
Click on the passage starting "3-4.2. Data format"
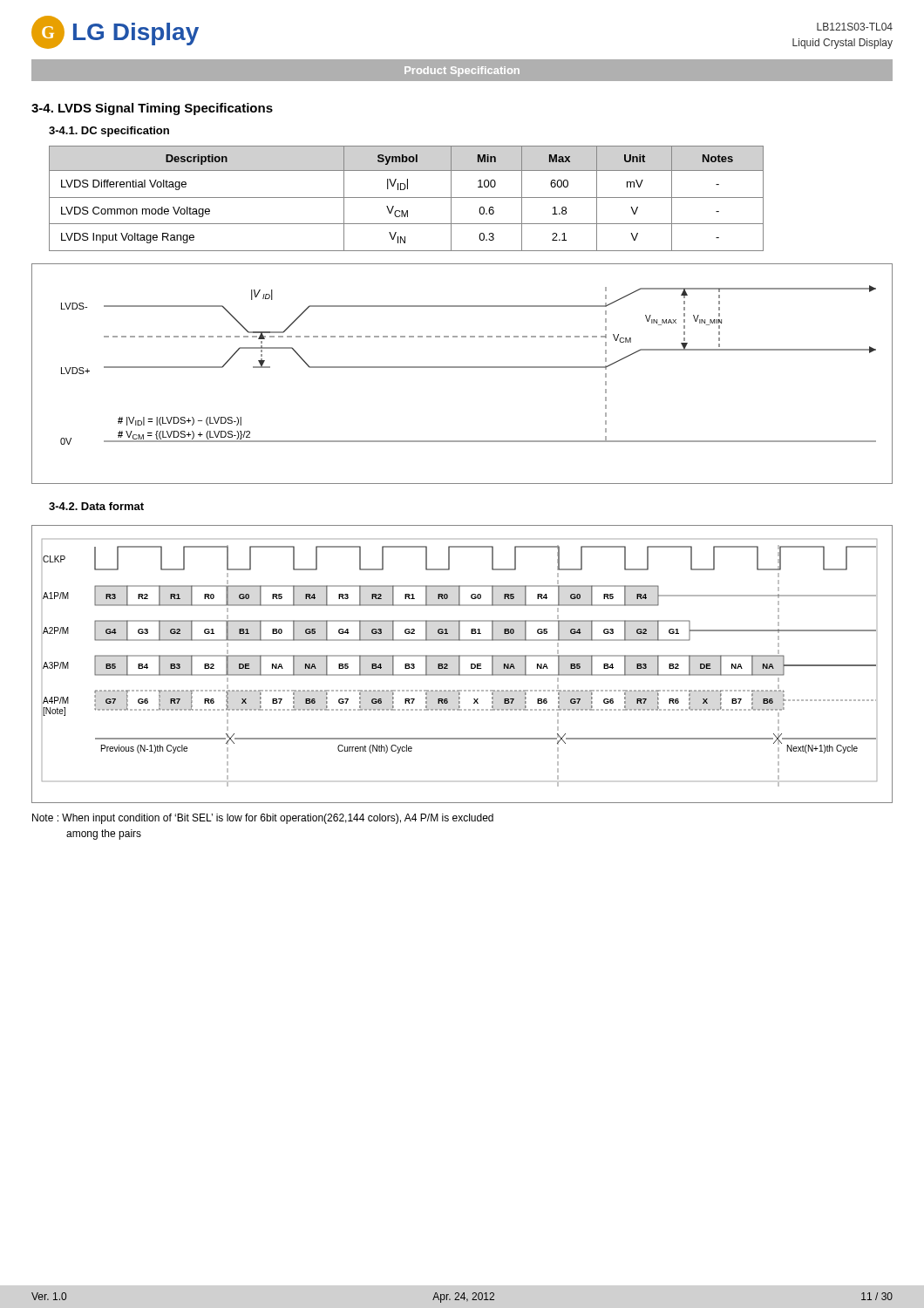pos(96,506)
